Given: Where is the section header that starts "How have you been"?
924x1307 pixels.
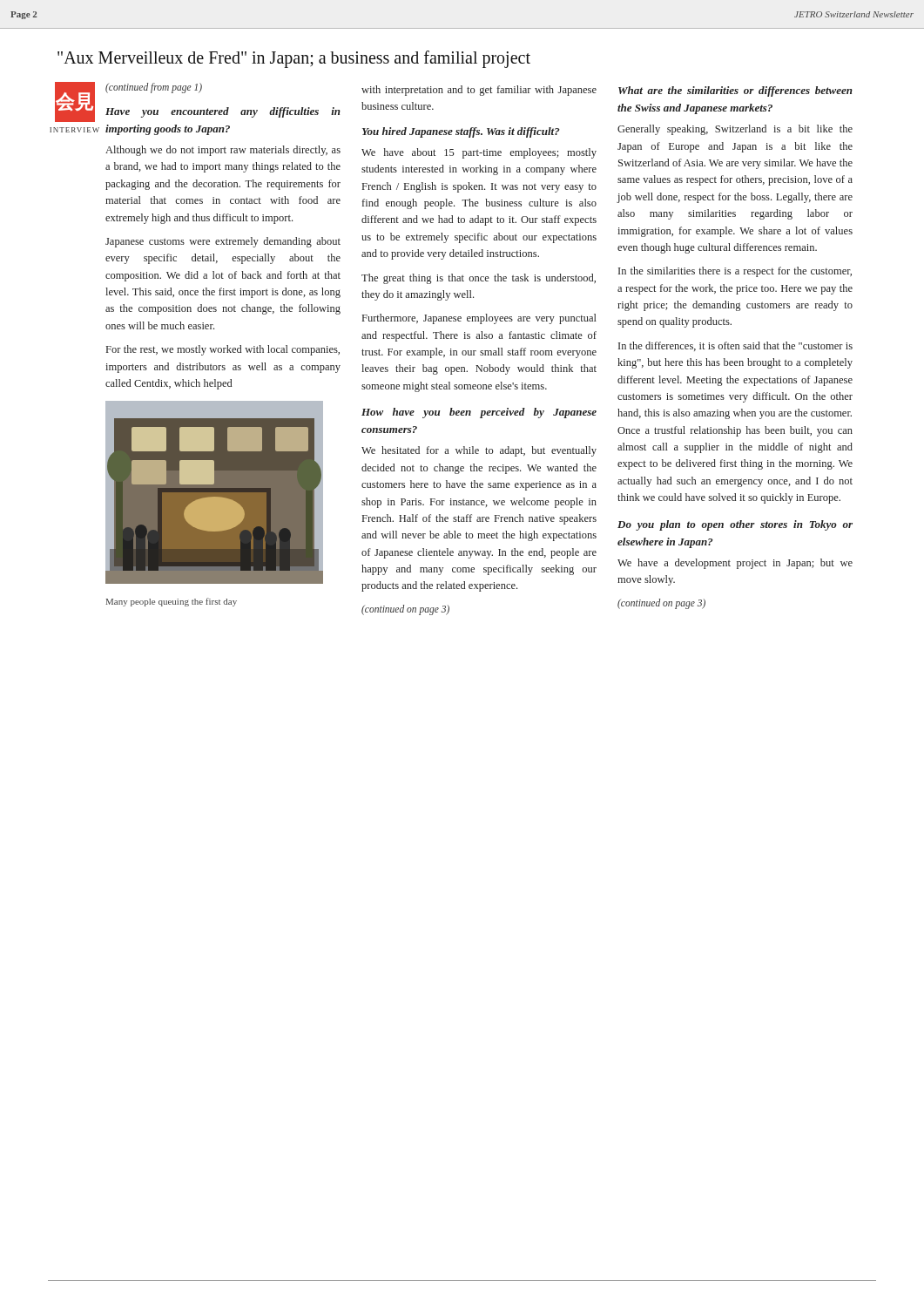Looking at the screenshot, I should (479, 421).
